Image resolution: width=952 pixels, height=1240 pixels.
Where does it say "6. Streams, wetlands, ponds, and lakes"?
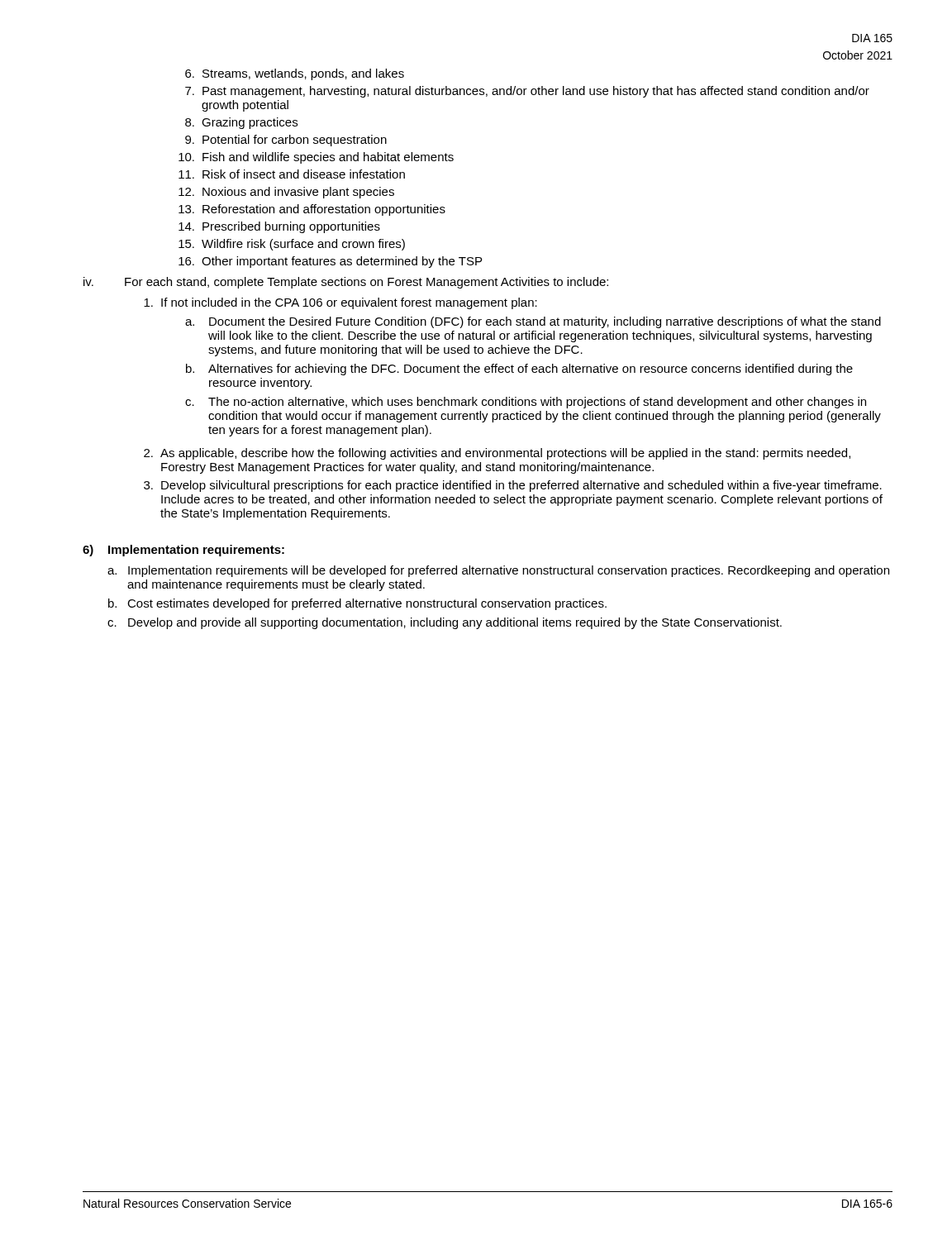tap(295, 74)
